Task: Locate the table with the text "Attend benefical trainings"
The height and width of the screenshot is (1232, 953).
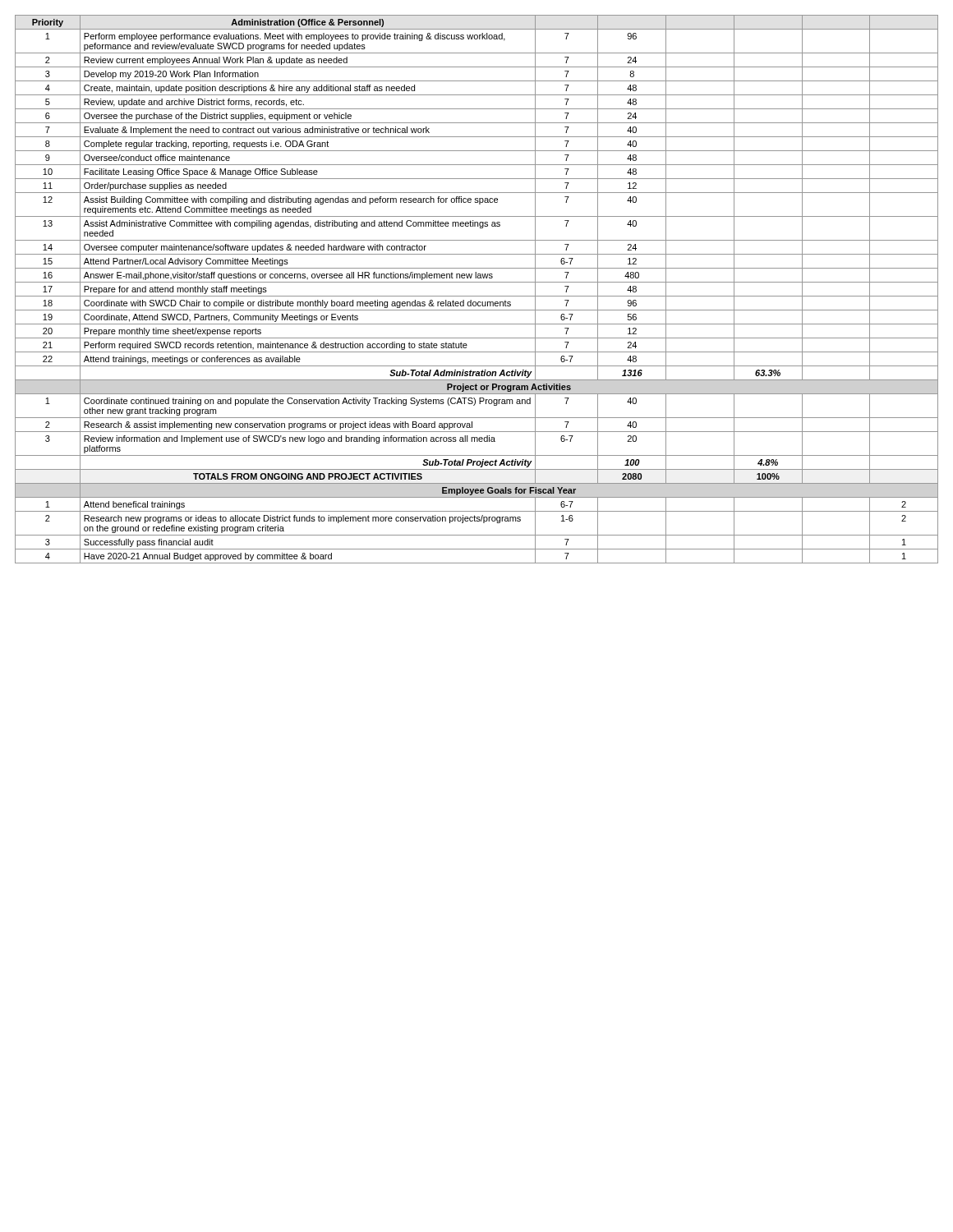Action: (x=476, y=289)
